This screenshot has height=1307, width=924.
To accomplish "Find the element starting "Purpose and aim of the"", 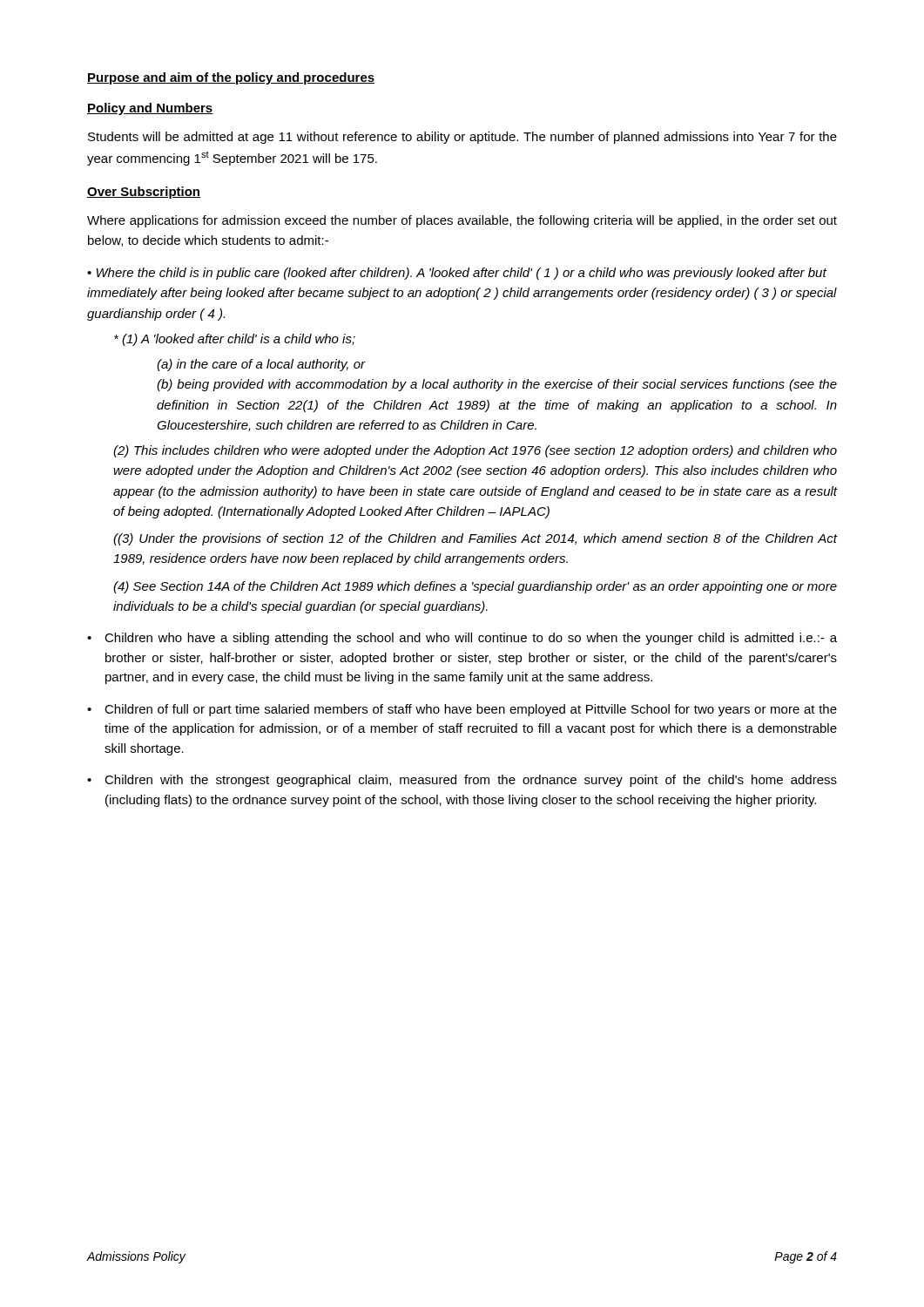I will 231,77.
